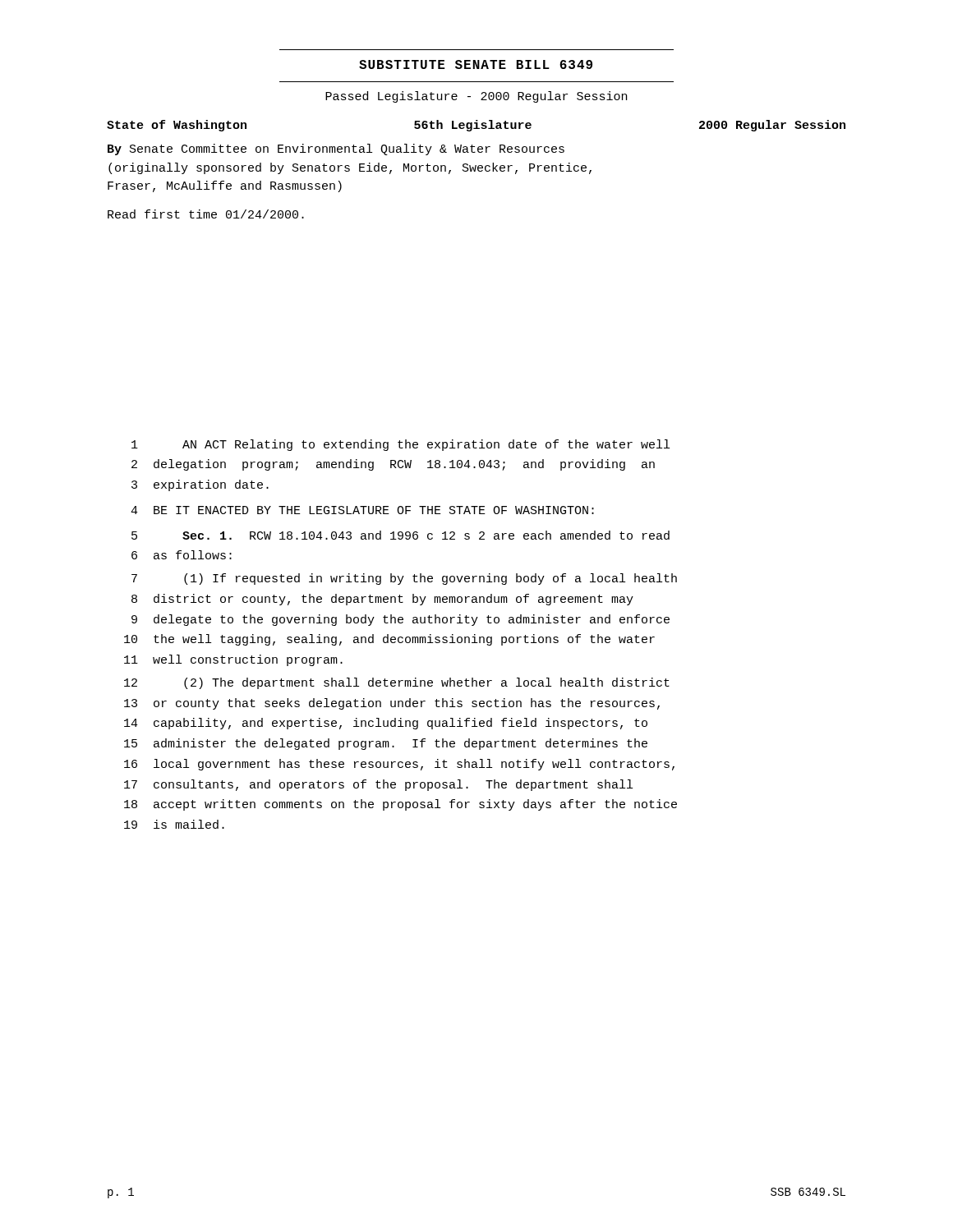Find the text starting "3 expiration date."

pos(200,485)
